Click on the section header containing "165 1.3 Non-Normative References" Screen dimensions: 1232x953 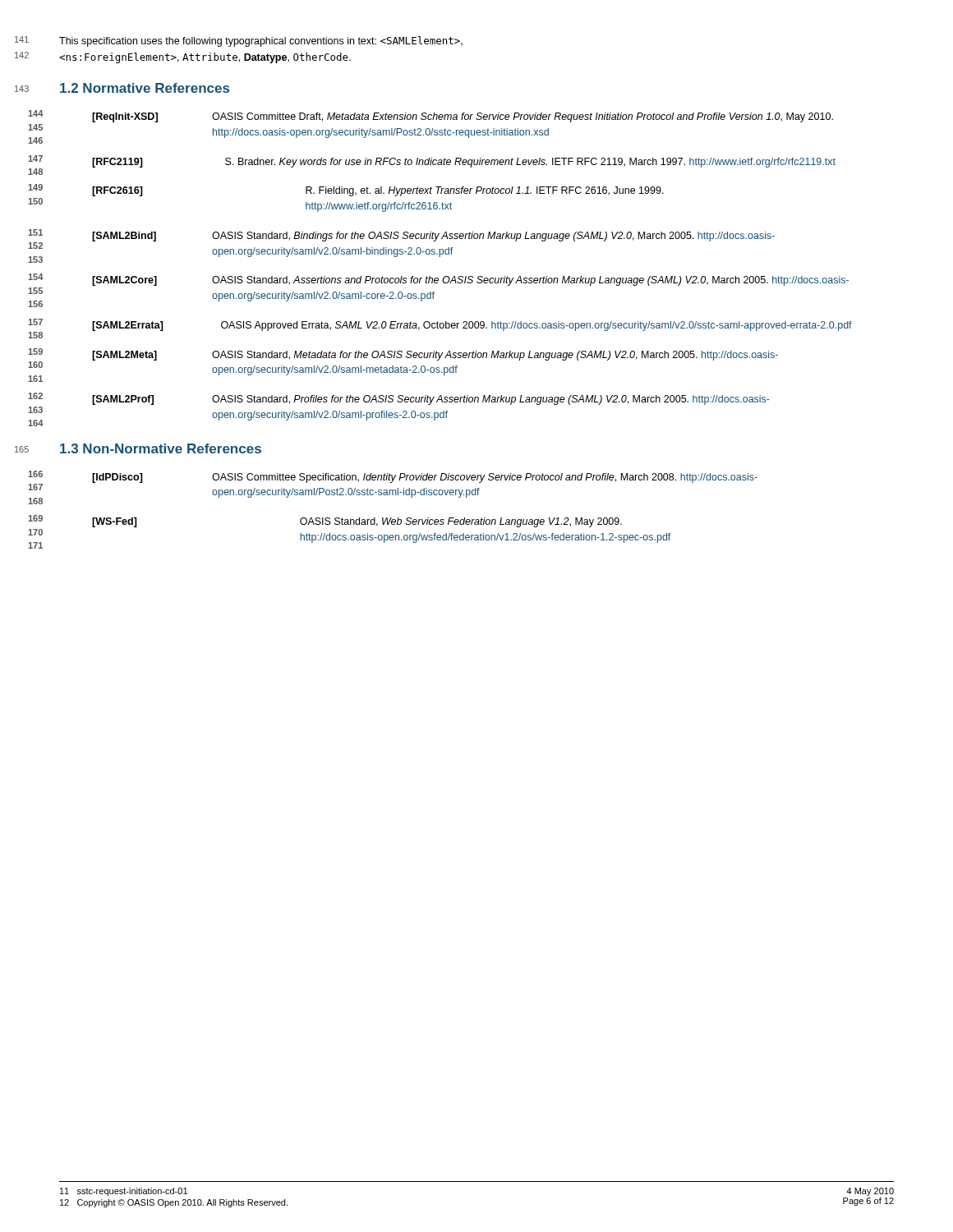coord(161,448)
